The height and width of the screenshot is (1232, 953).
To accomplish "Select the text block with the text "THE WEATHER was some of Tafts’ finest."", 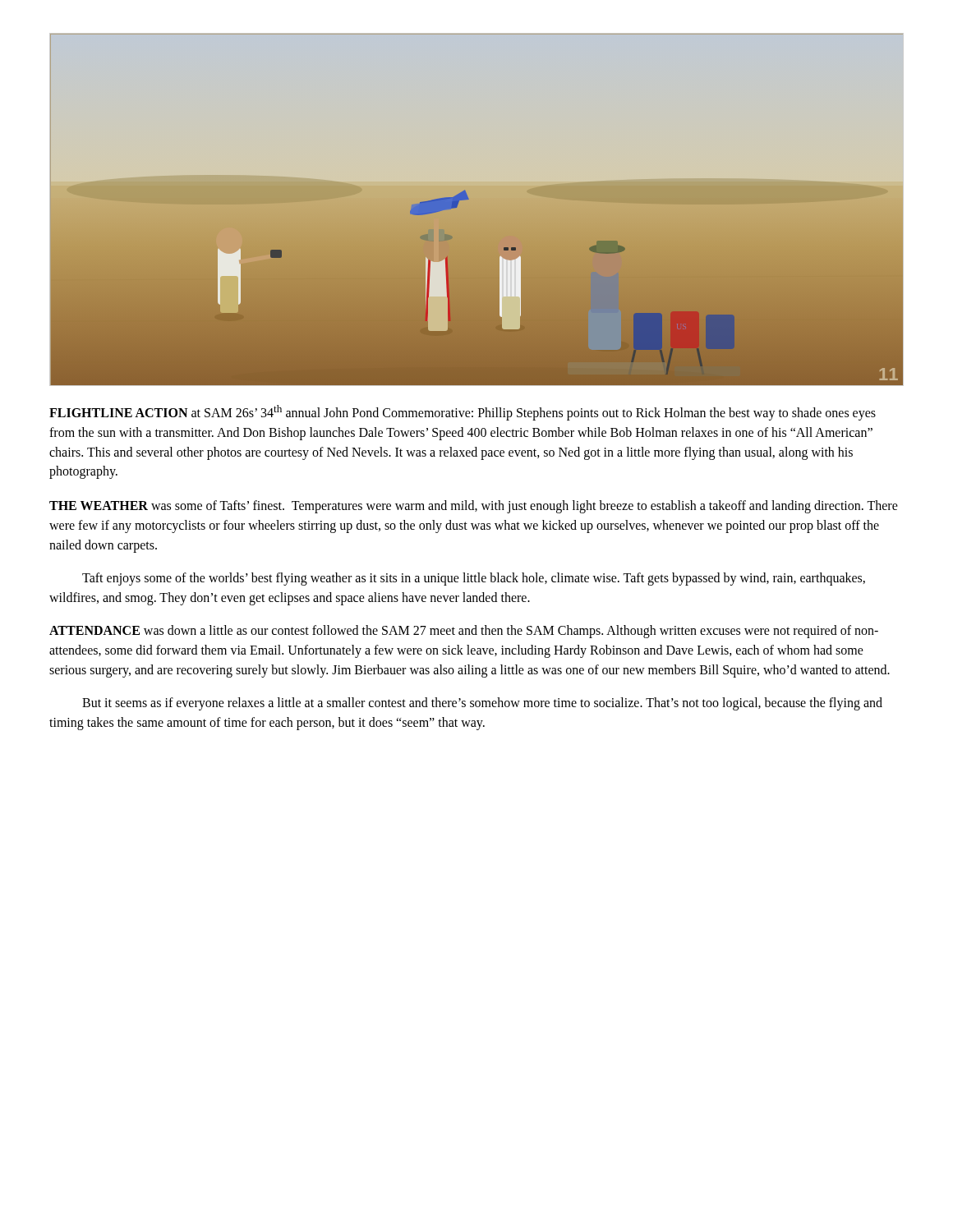I will [x=474, y=507].
